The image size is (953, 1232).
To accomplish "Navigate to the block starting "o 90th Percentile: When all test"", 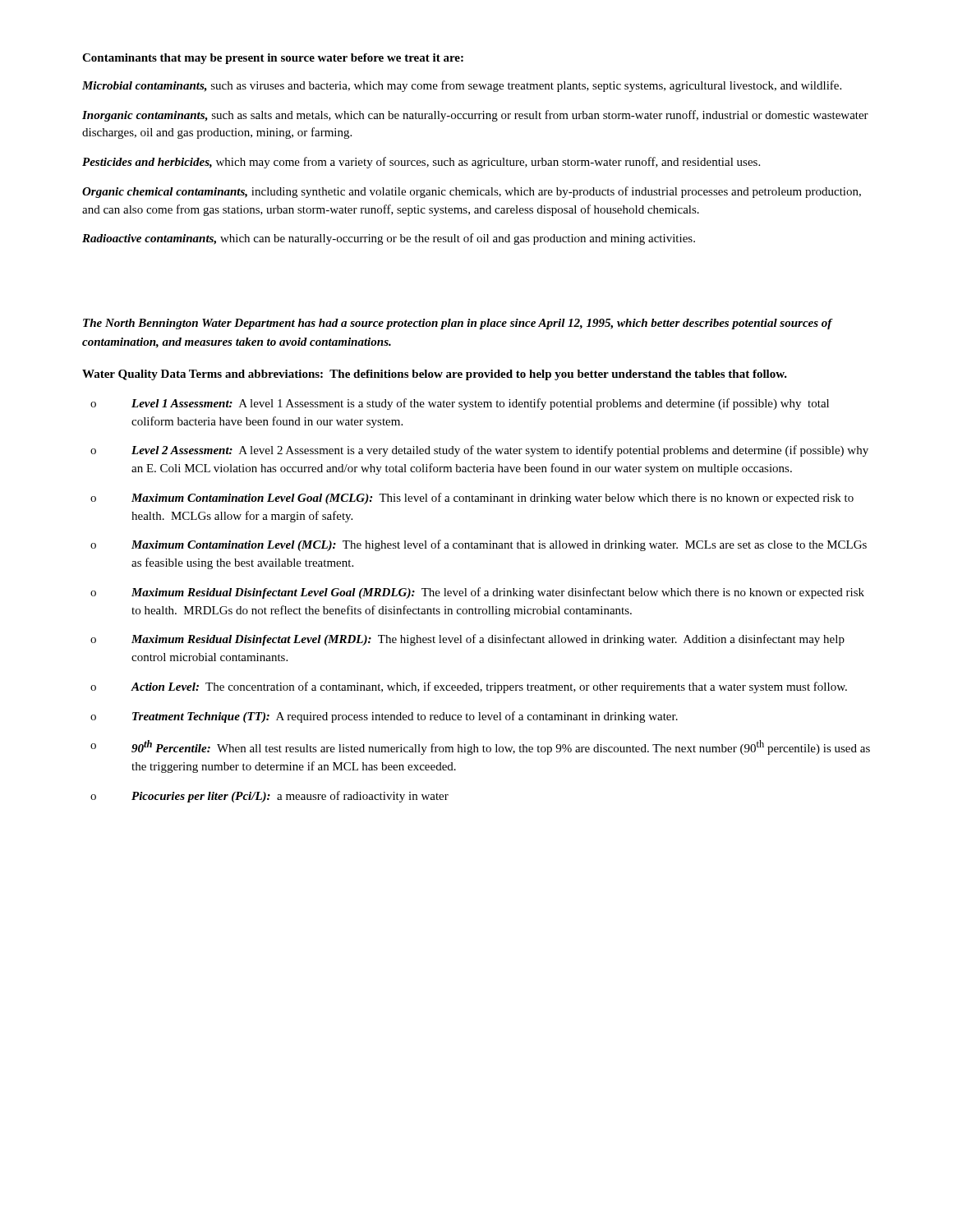I will [476, 756].
